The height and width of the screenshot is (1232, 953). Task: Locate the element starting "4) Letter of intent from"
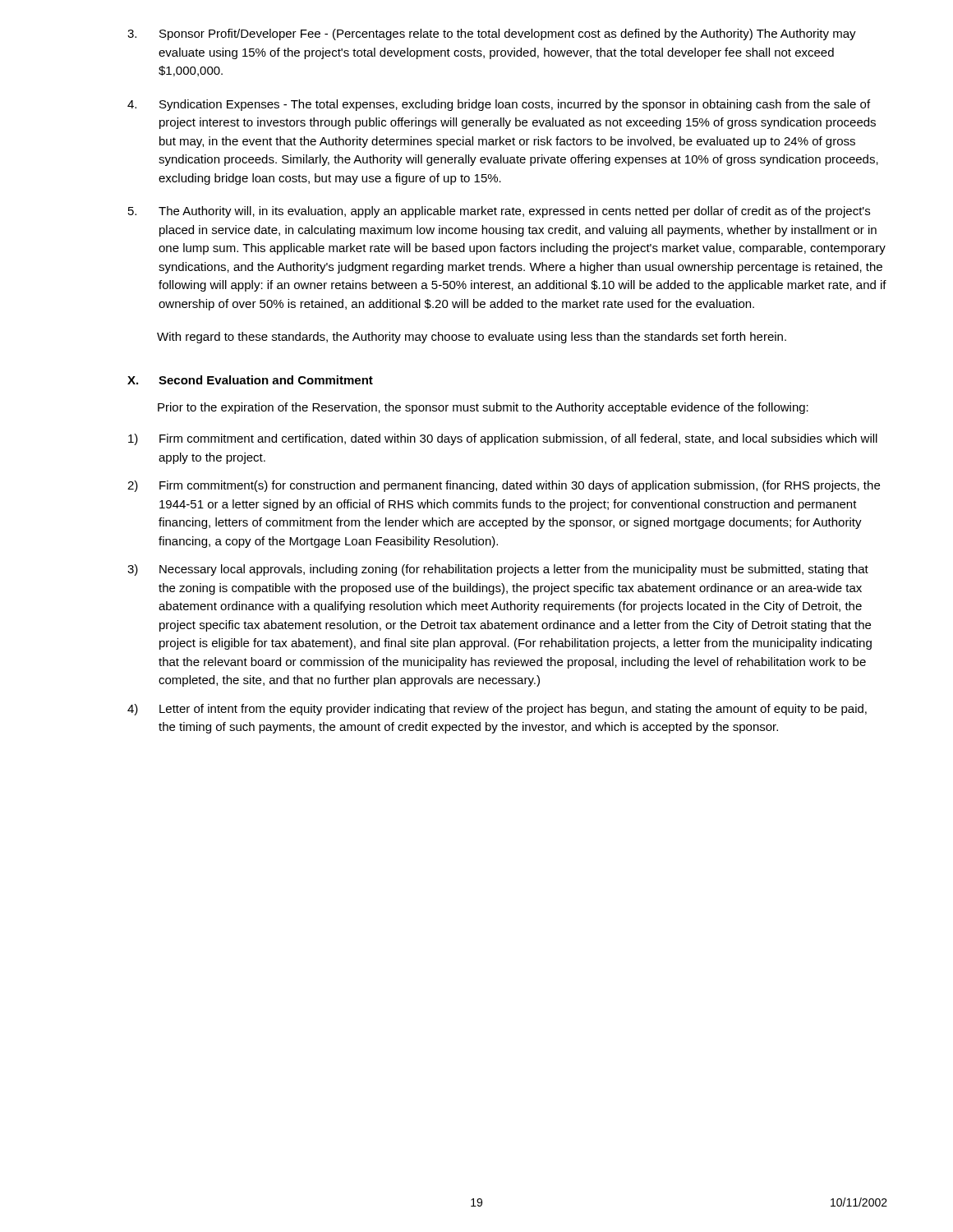click(507, 718)
